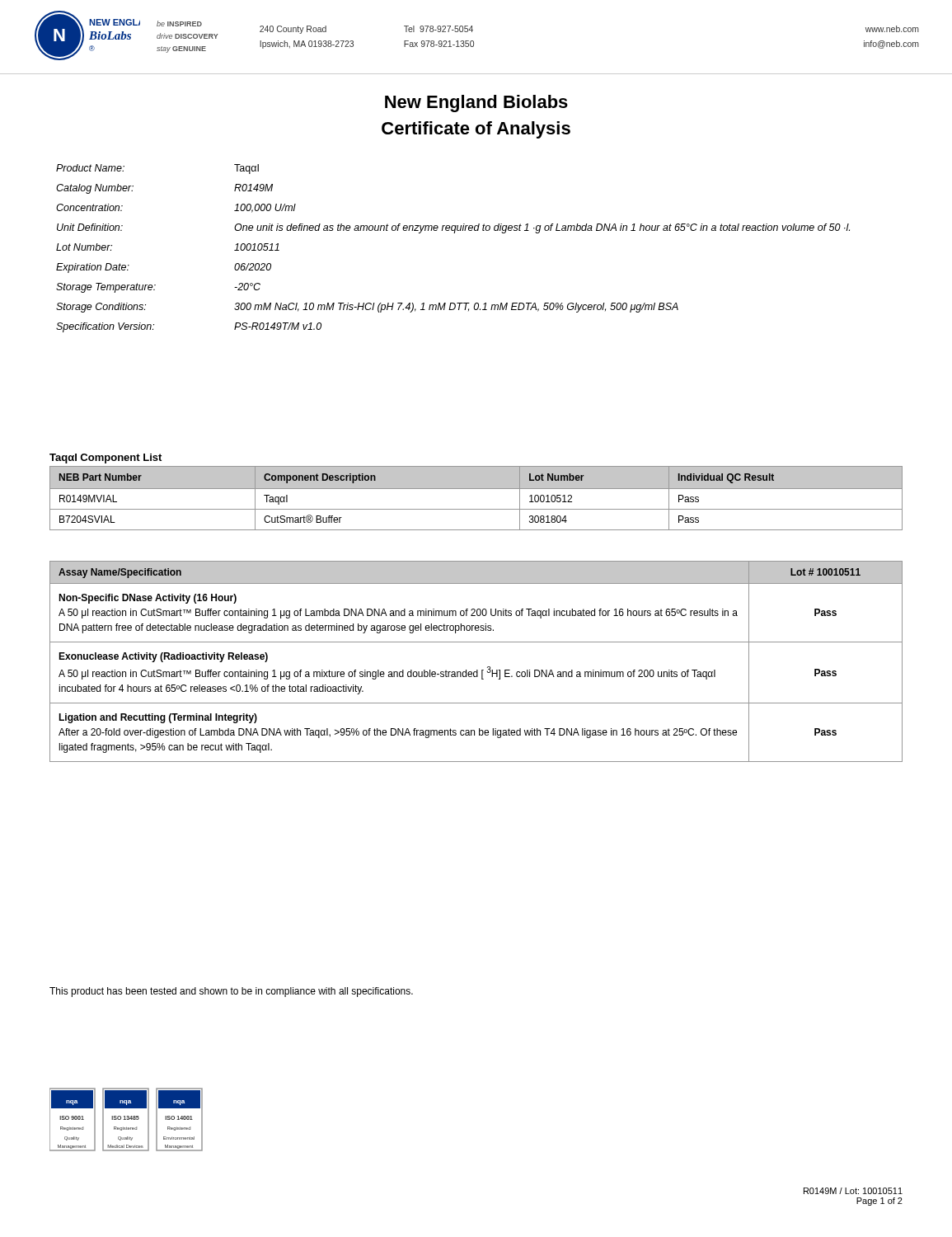Viewport: 952px width, 1237px height.
Task: Locate the text block that reads "This product has been tested and shown to"
Action: pyautogui.click(x=231, y=991)
